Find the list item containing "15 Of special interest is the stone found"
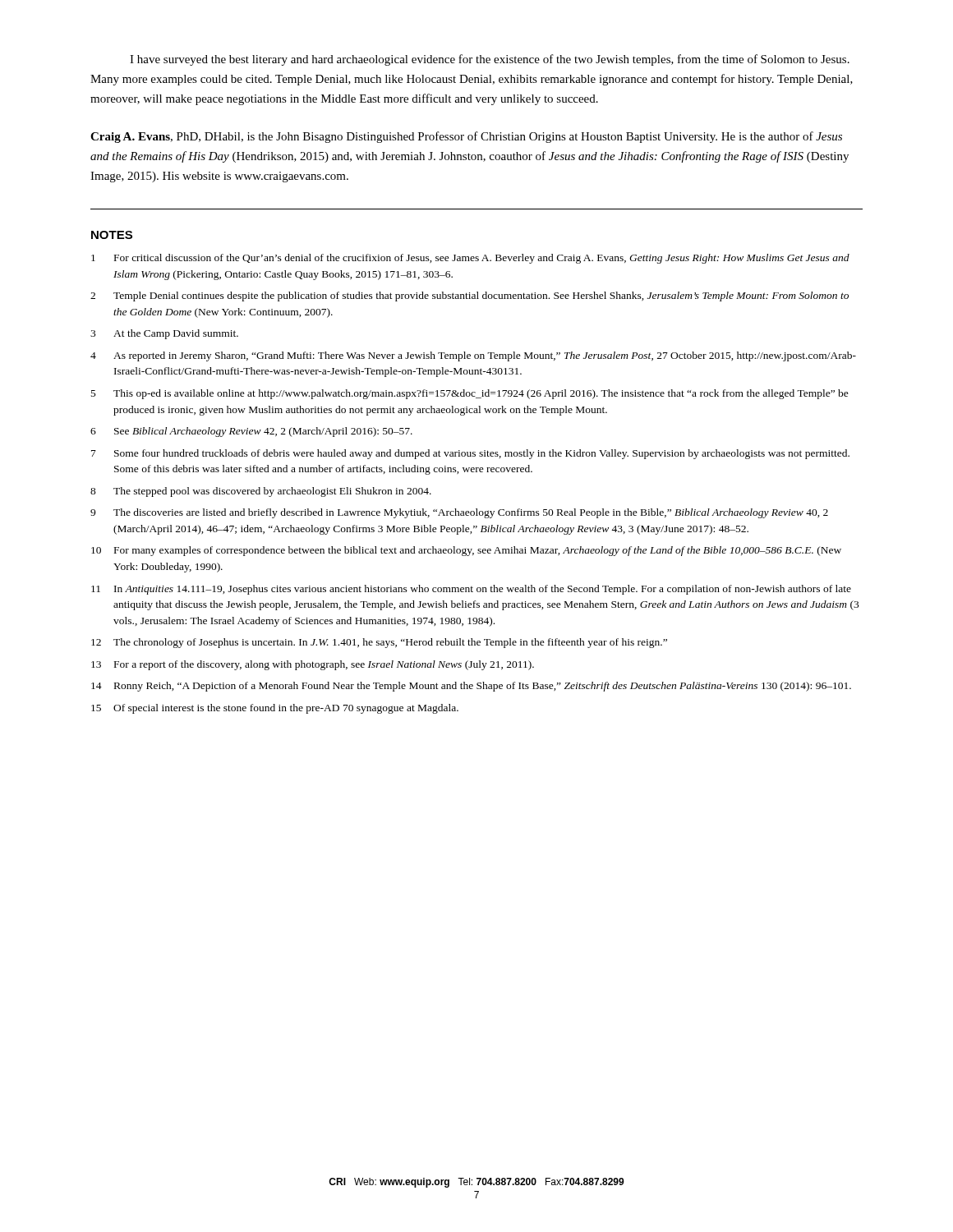This screenshot has height=1232, width=953. tap(275, 709)
